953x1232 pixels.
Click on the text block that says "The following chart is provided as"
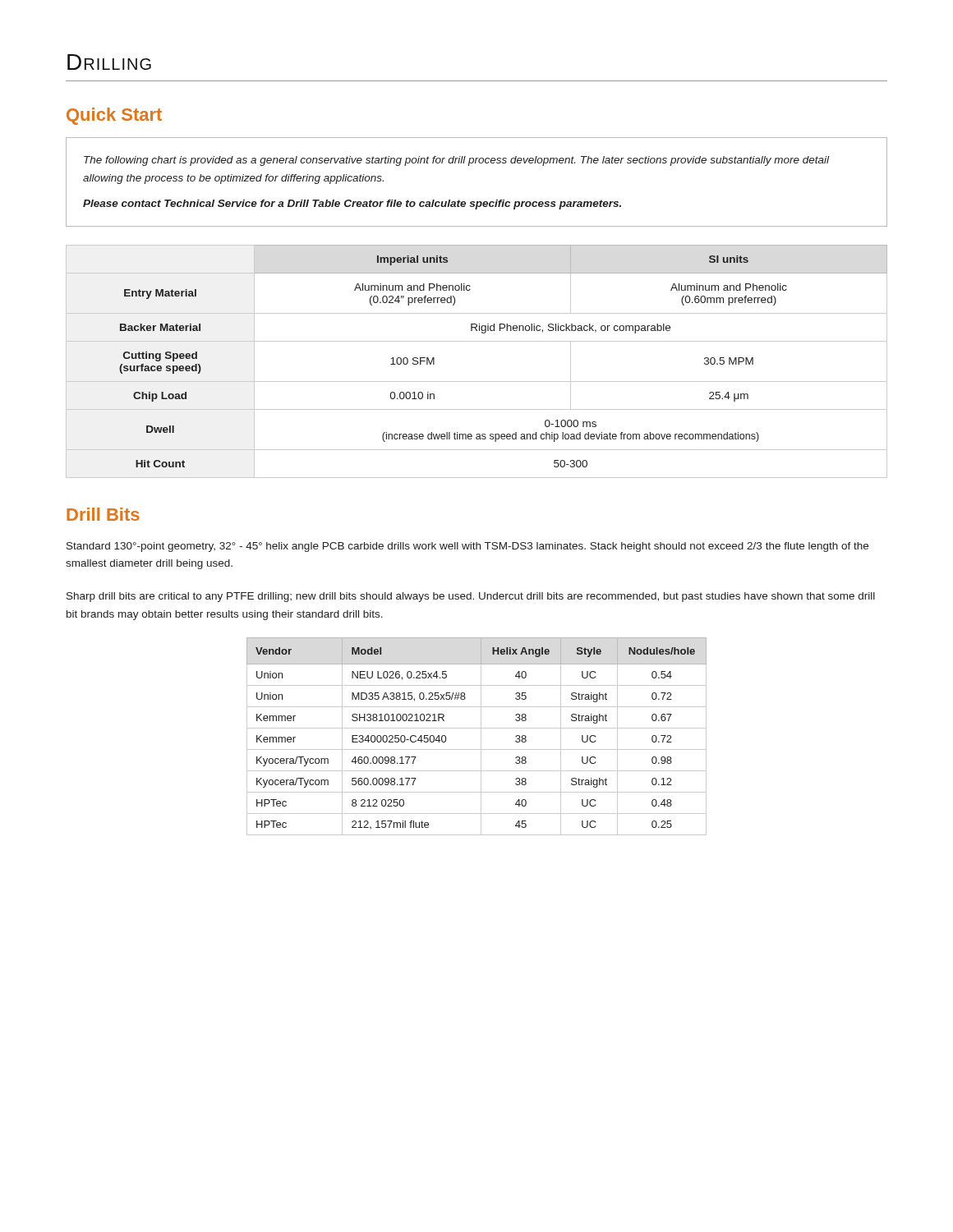pos(476,182)
